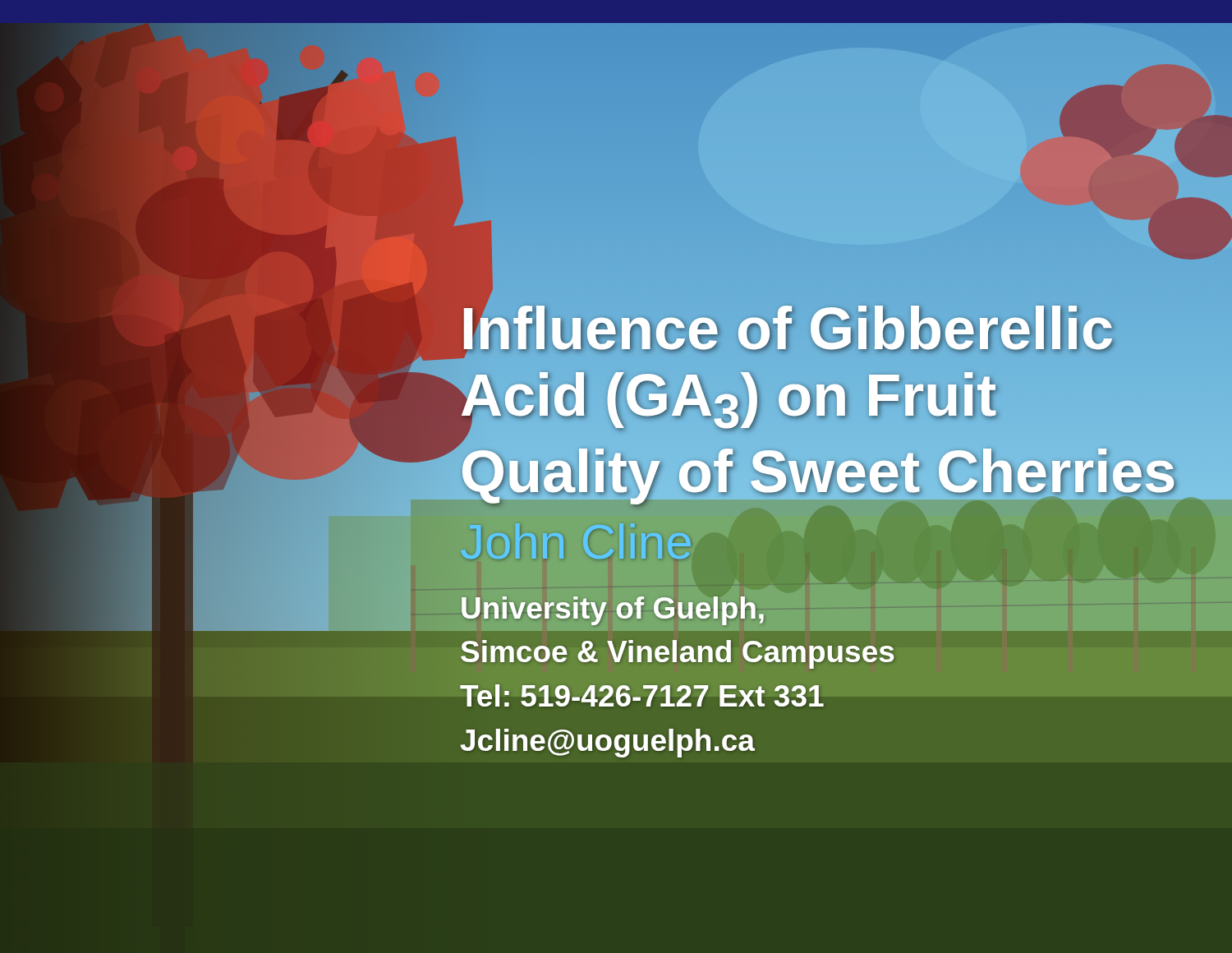Select the photo
The height and width of the screenshot is (953, 1232).
[x=616, y=488]
